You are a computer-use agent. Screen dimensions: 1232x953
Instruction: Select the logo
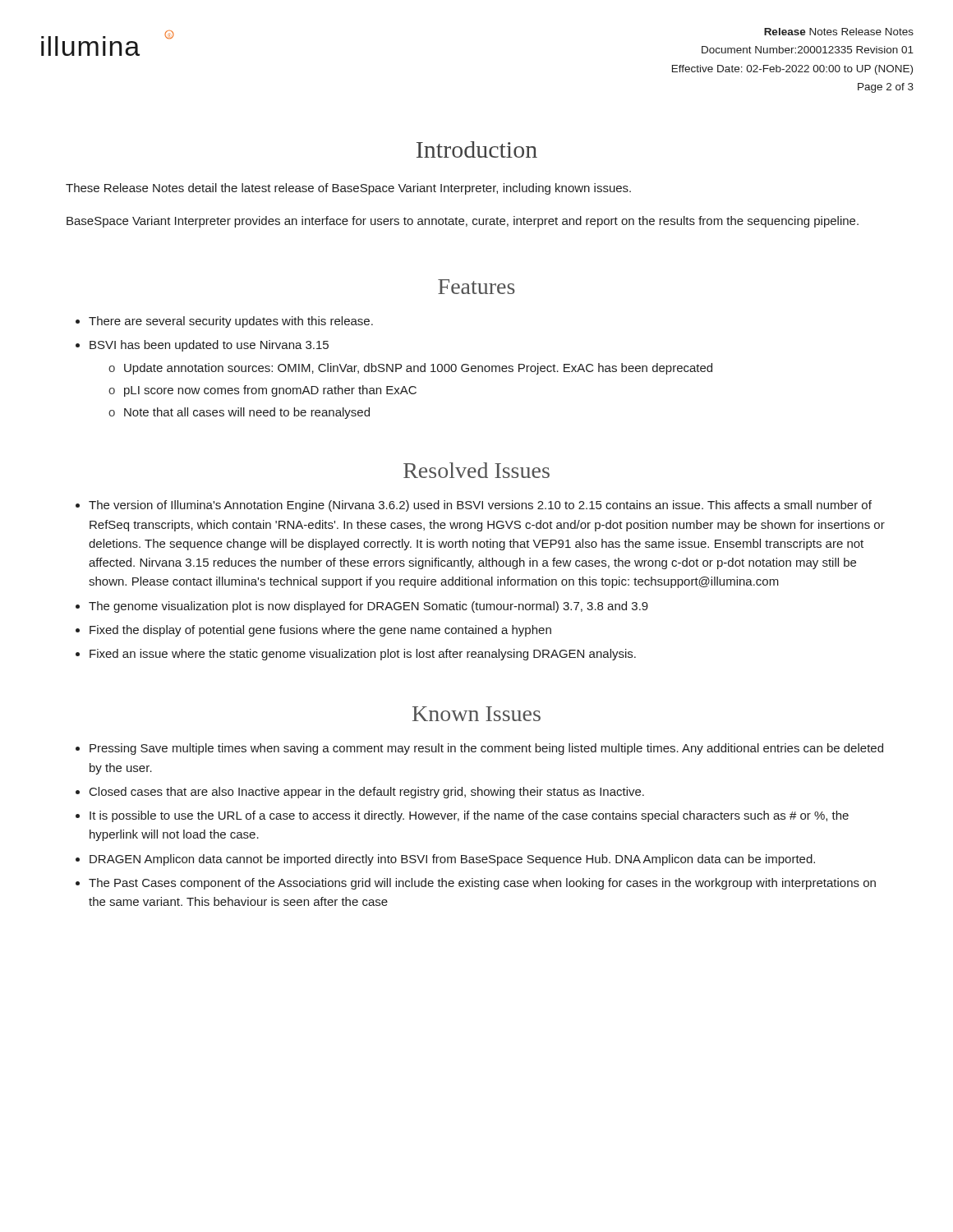[x=109, y=44]
